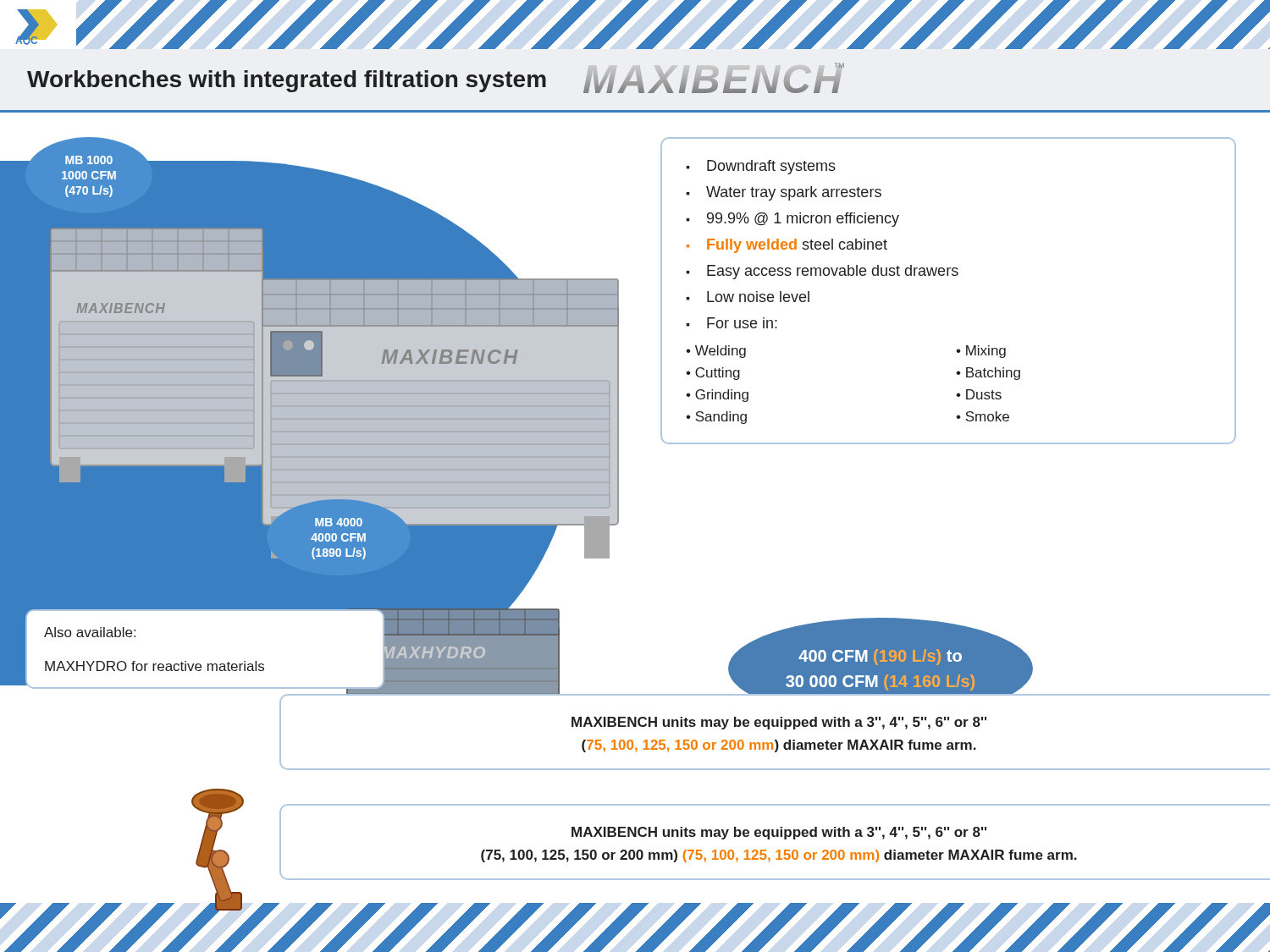Click on the list item containing "Fully welded steel cabinet"

[797, 245]
